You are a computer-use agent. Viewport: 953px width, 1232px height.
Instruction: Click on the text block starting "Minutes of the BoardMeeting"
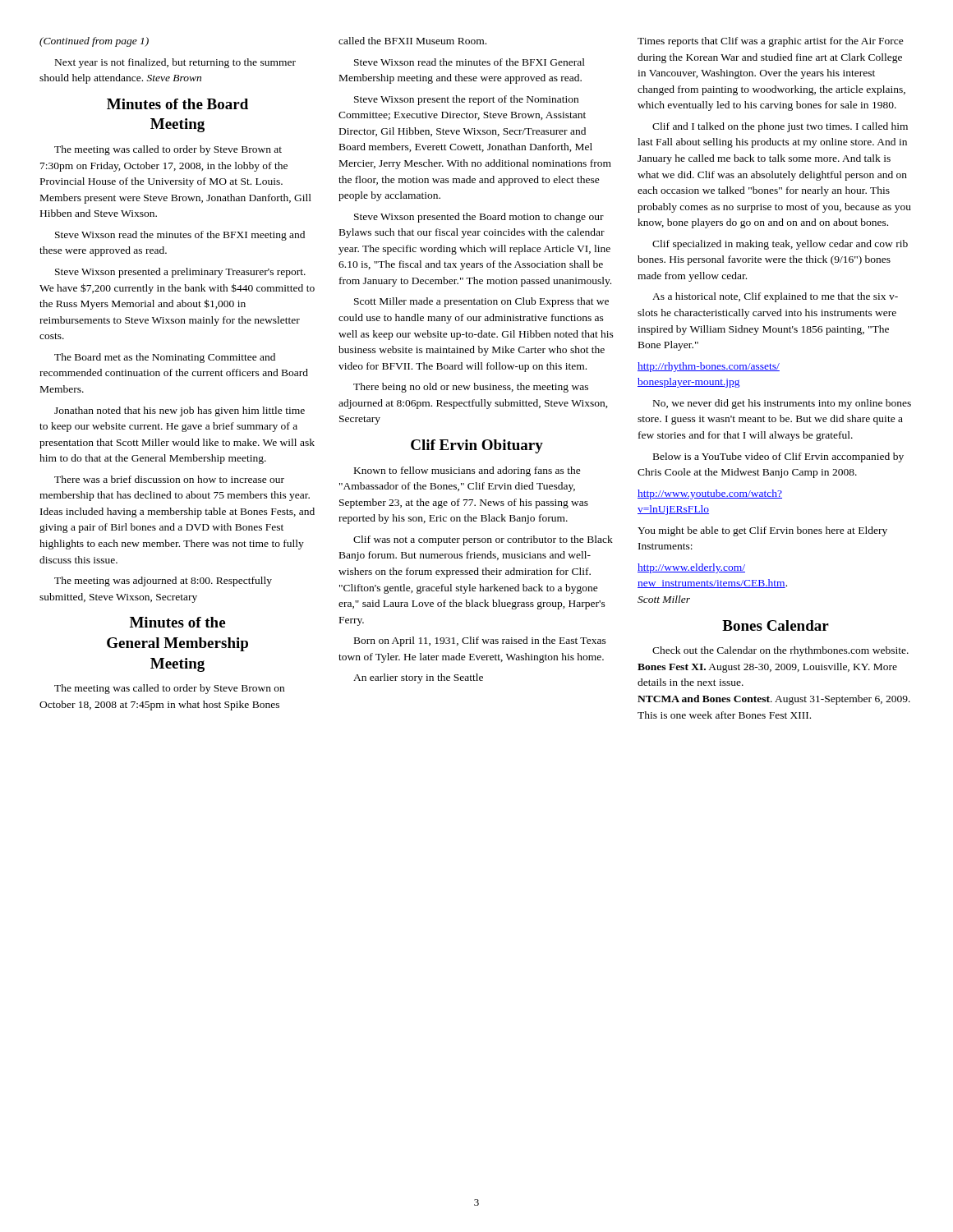tap(177, 114)
